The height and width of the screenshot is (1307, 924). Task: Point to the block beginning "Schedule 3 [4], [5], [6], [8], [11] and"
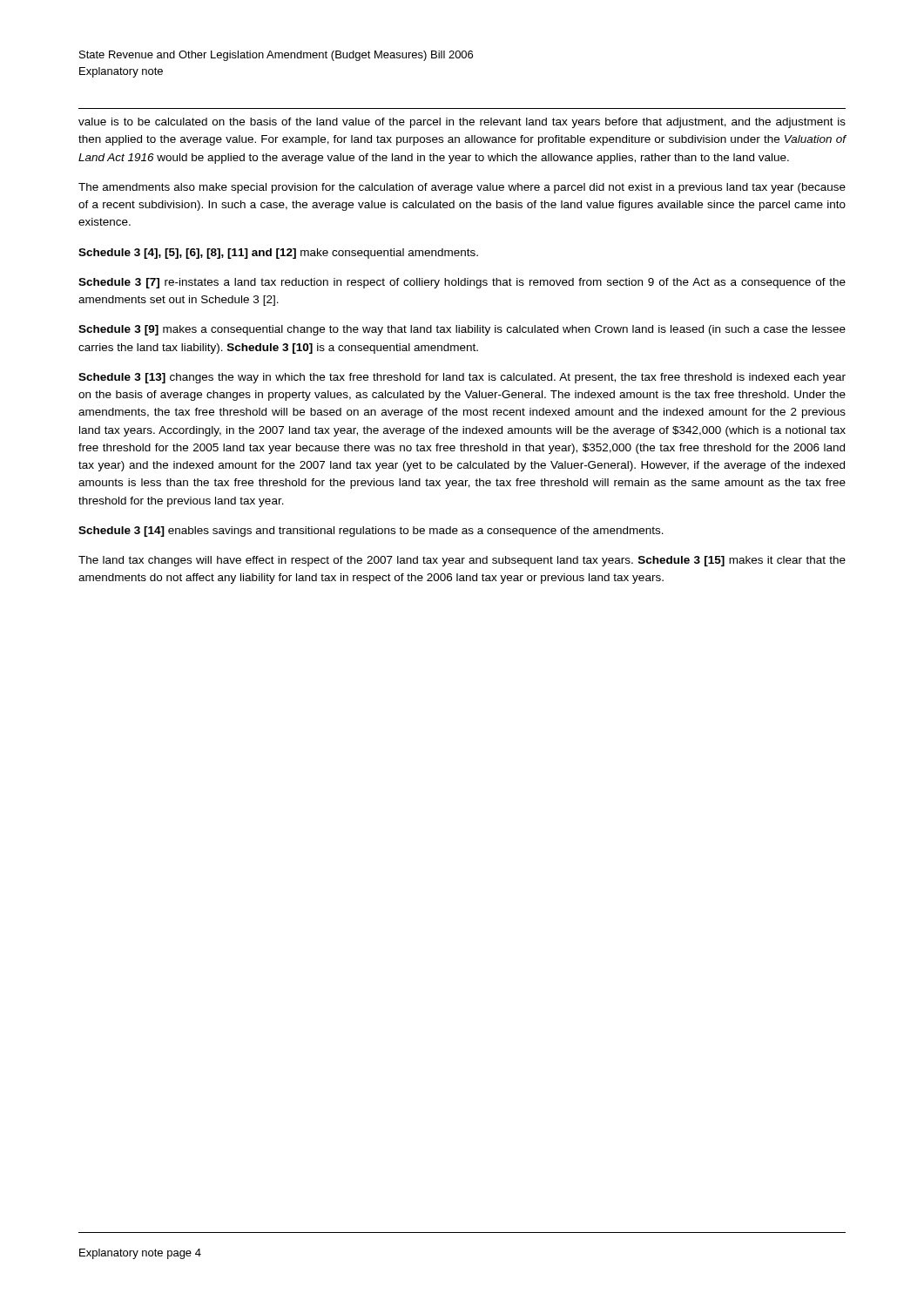279,252
